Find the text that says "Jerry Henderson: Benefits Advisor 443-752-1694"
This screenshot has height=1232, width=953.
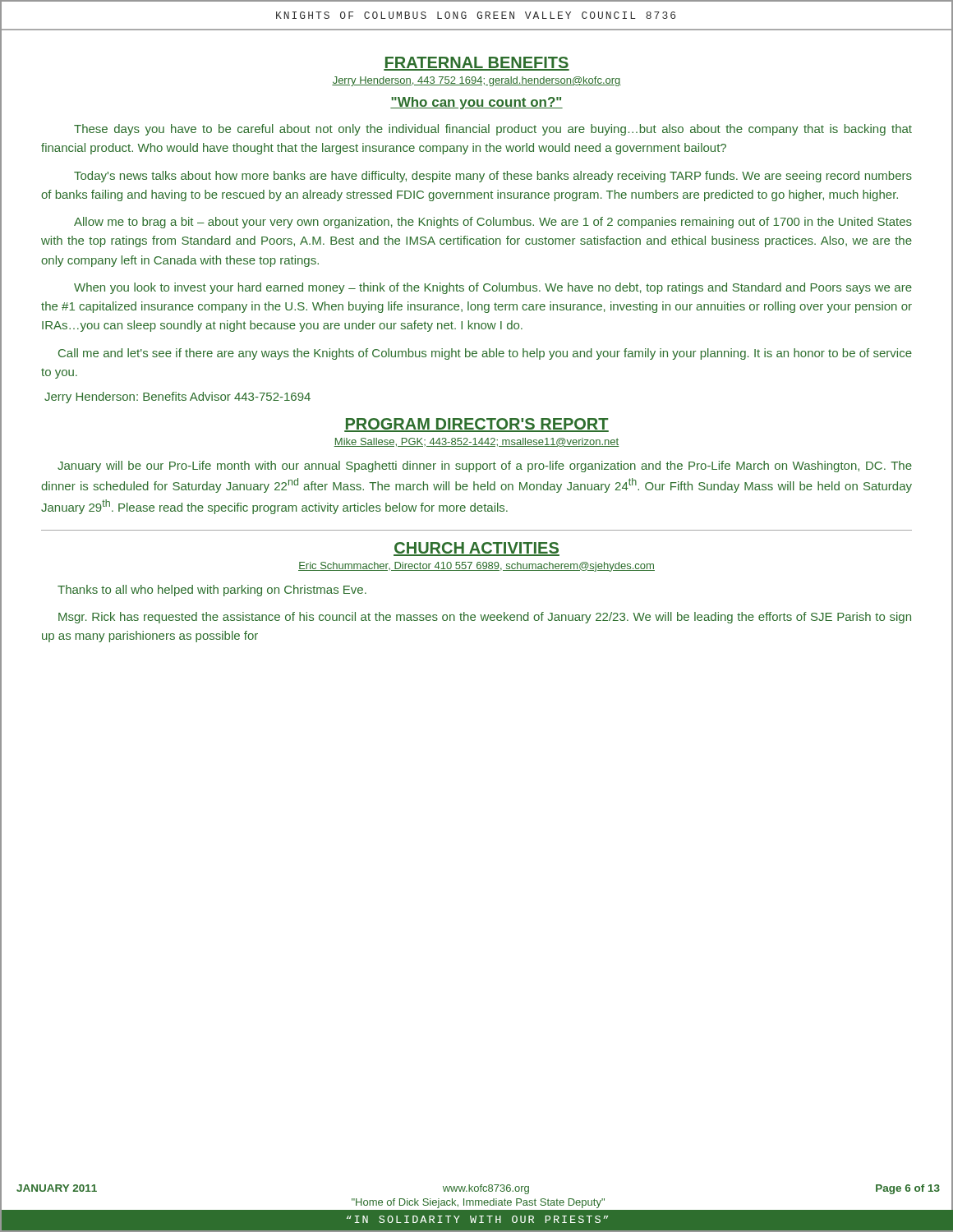[x=178, y=396]
